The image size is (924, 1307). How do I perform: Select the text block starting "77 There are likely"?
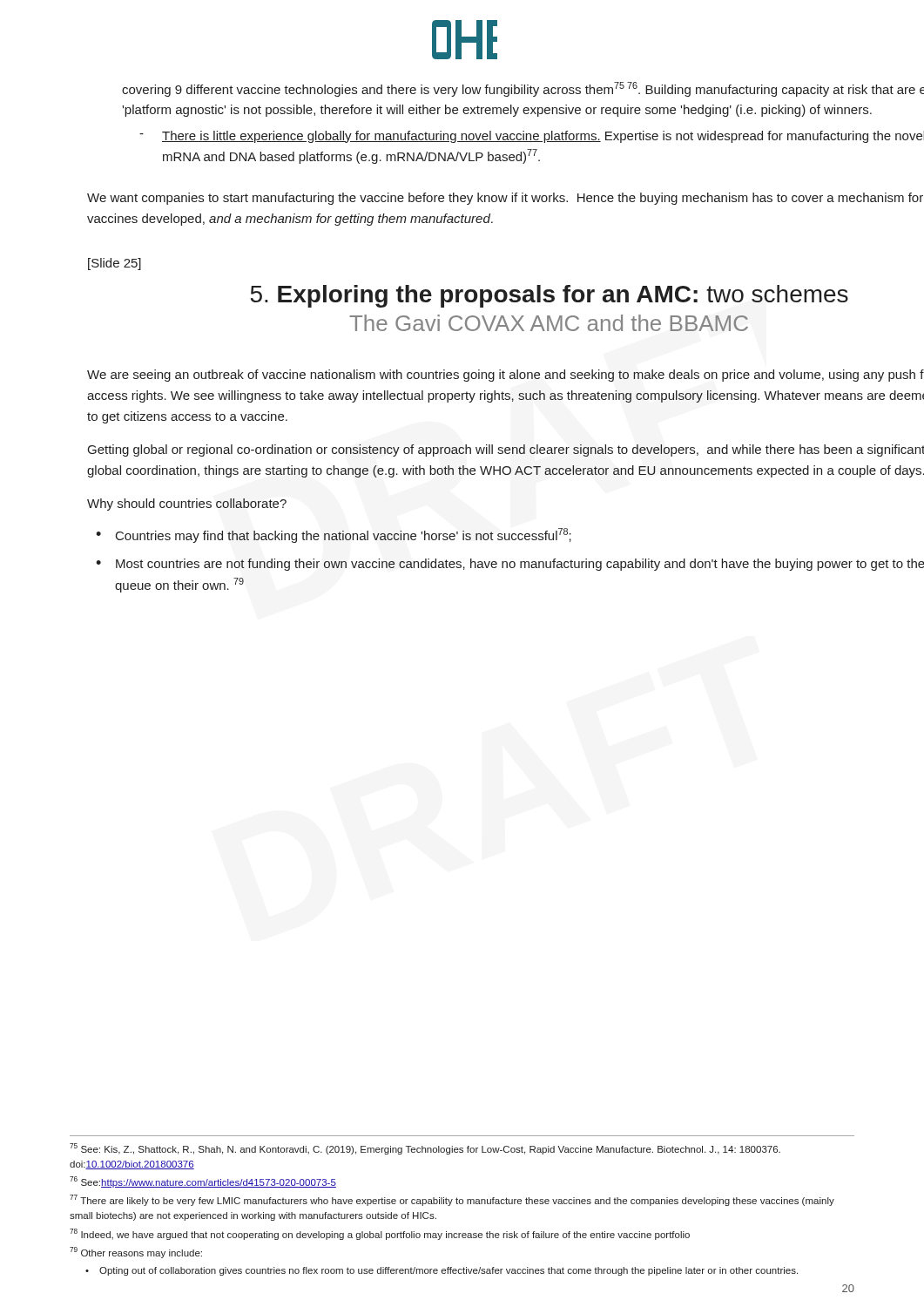point(452,1207)
